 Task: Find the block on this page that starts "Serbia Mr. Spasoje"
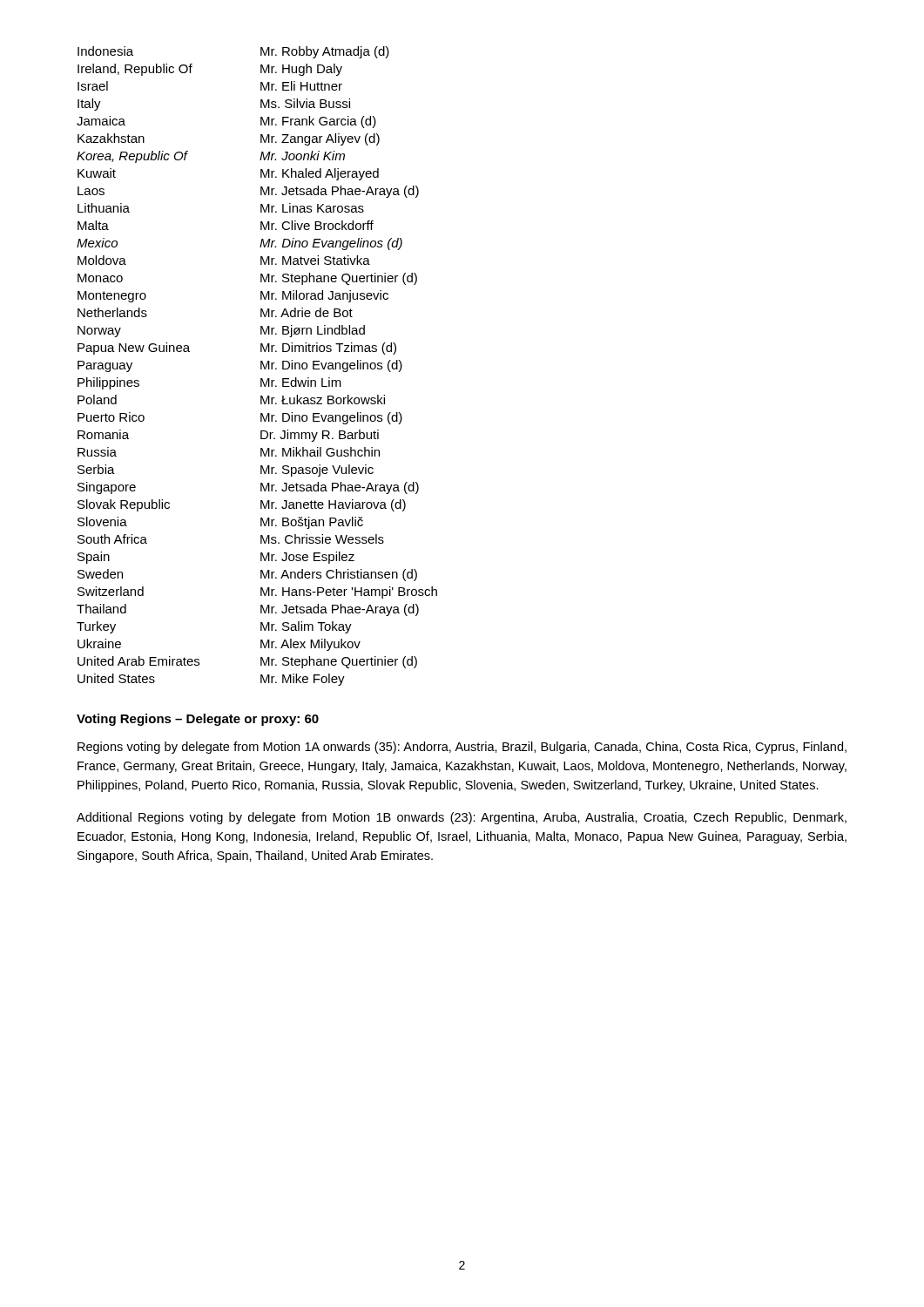[94, 470]
